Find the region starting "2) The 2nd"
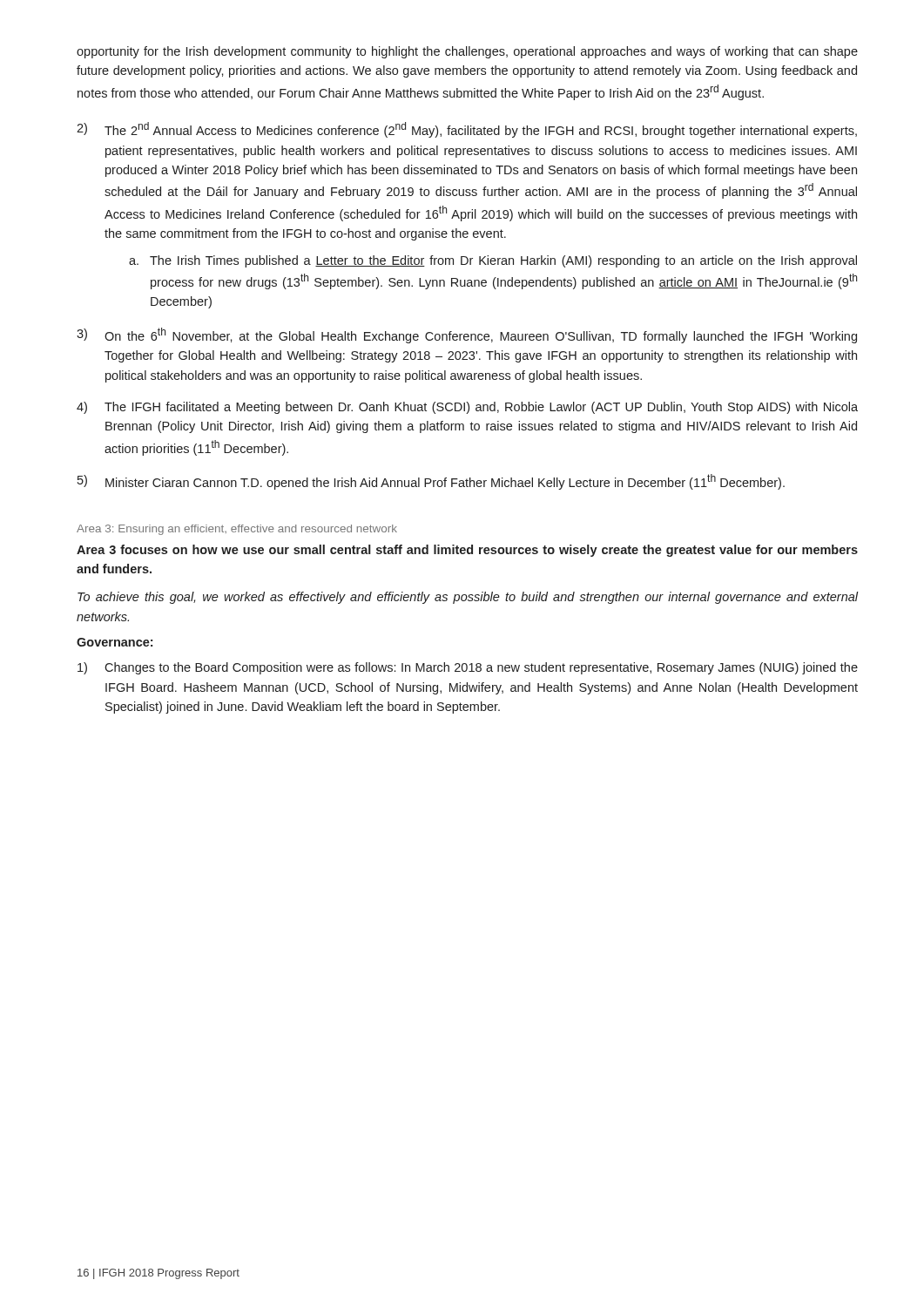 [x=467, y=215]
